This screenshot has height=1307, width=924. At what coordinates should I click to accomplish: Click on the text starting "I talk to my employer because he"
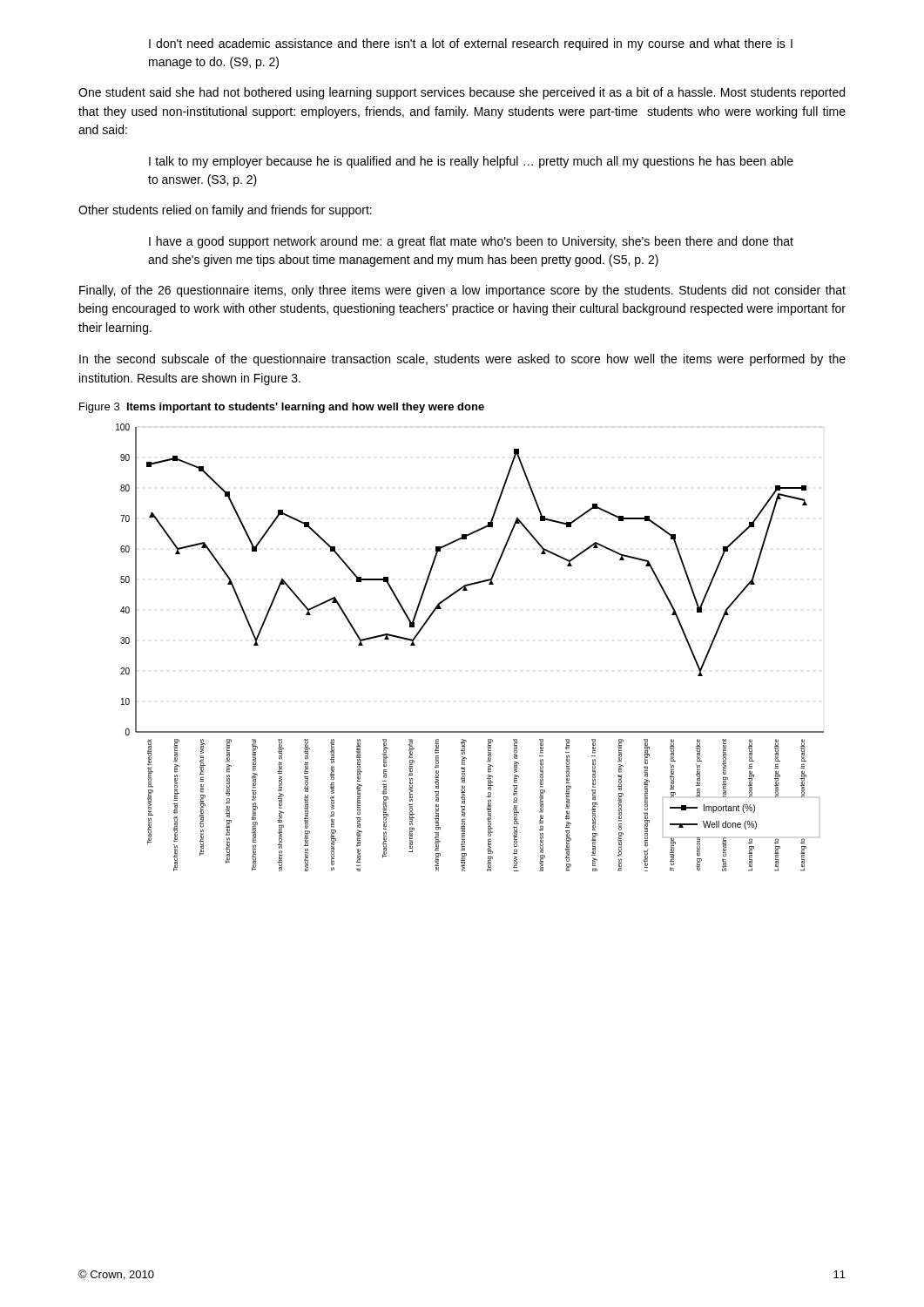click(x=471, y=170)
